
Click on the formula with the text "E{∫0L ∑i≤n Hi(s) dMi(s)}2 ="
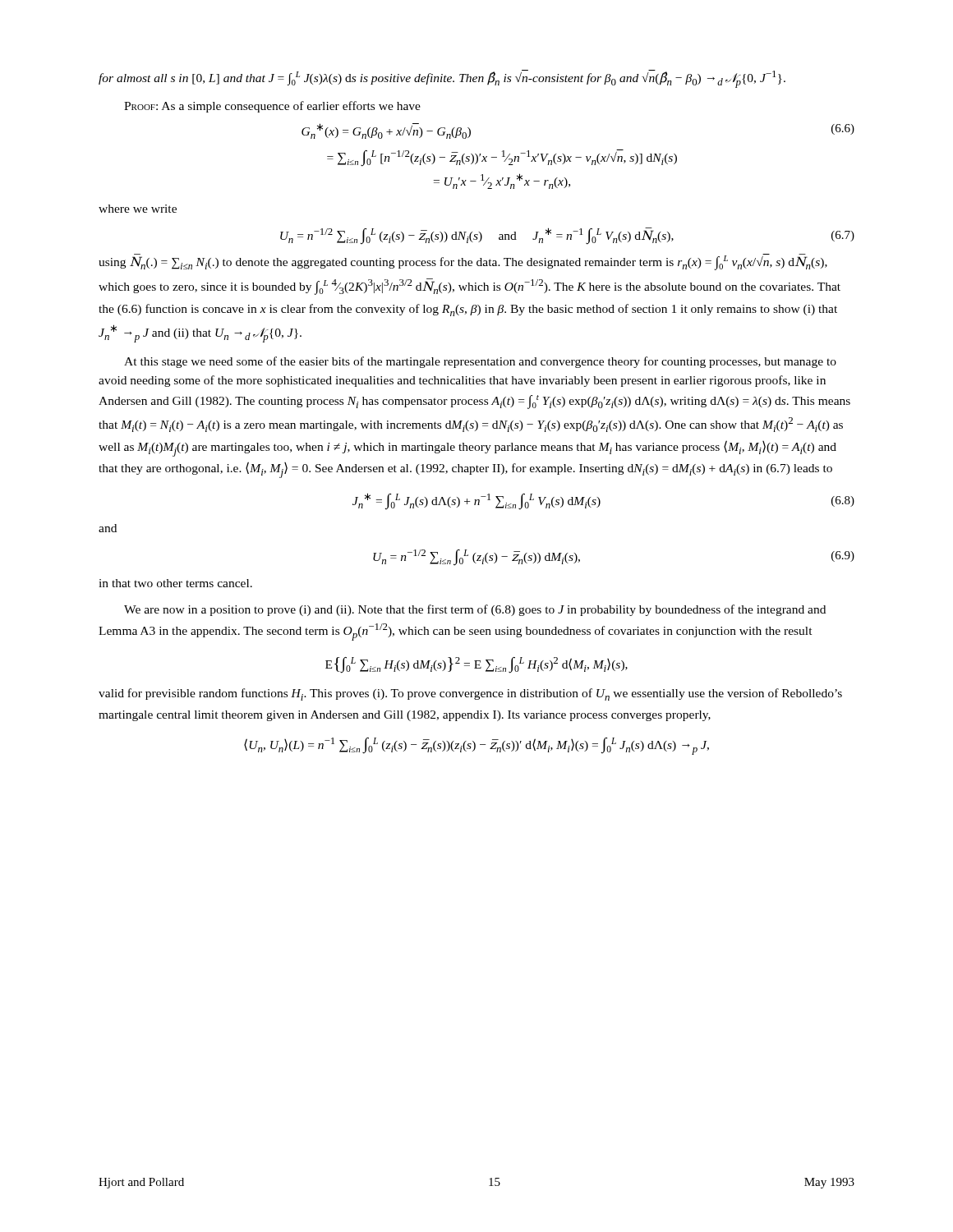click(x=476, y=663)
